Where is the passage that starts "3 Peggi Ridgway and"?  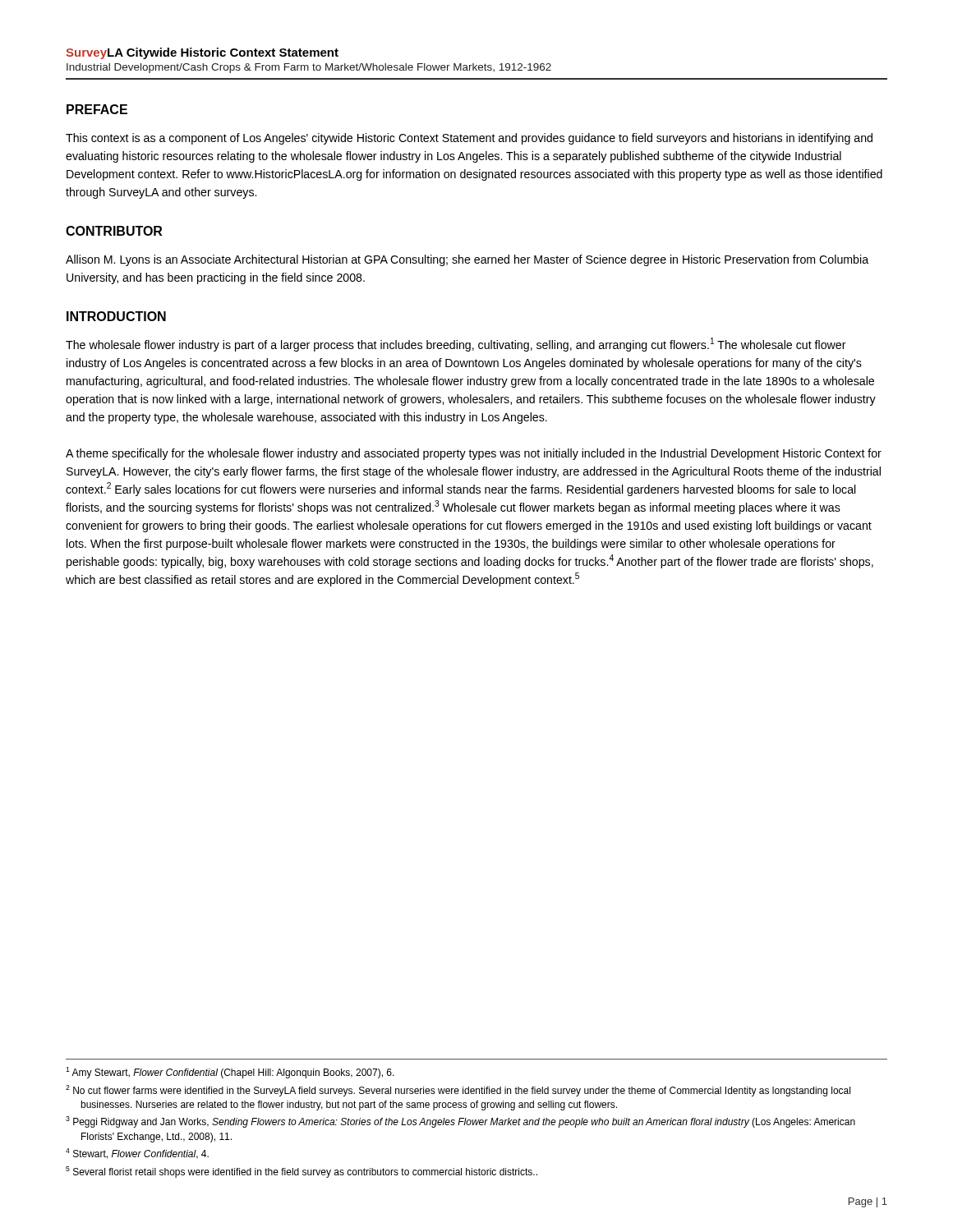click(x=461, y=1129)
